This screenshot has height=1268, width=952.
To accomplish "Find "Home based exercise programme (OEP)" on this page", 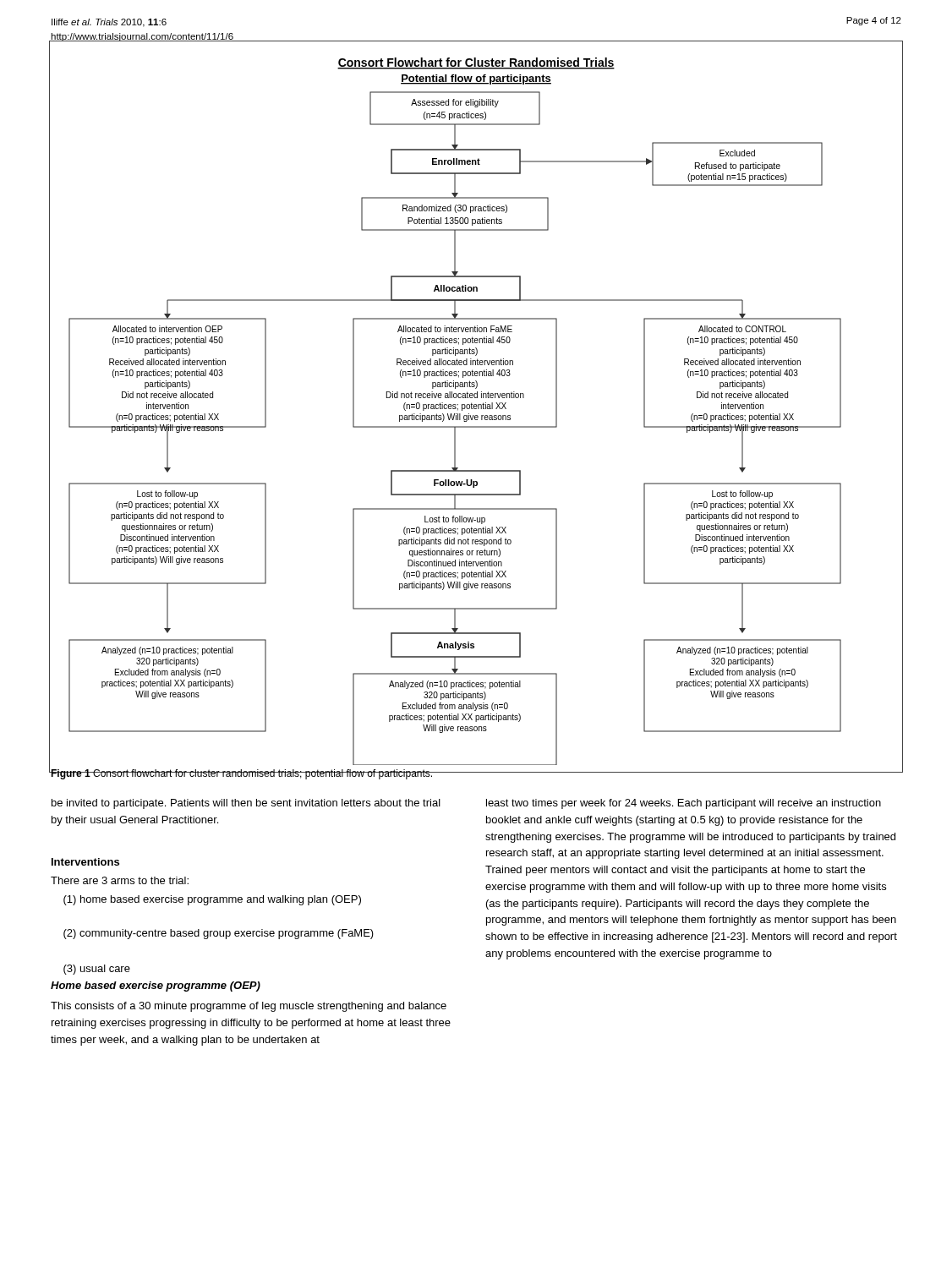I will 156,985.
